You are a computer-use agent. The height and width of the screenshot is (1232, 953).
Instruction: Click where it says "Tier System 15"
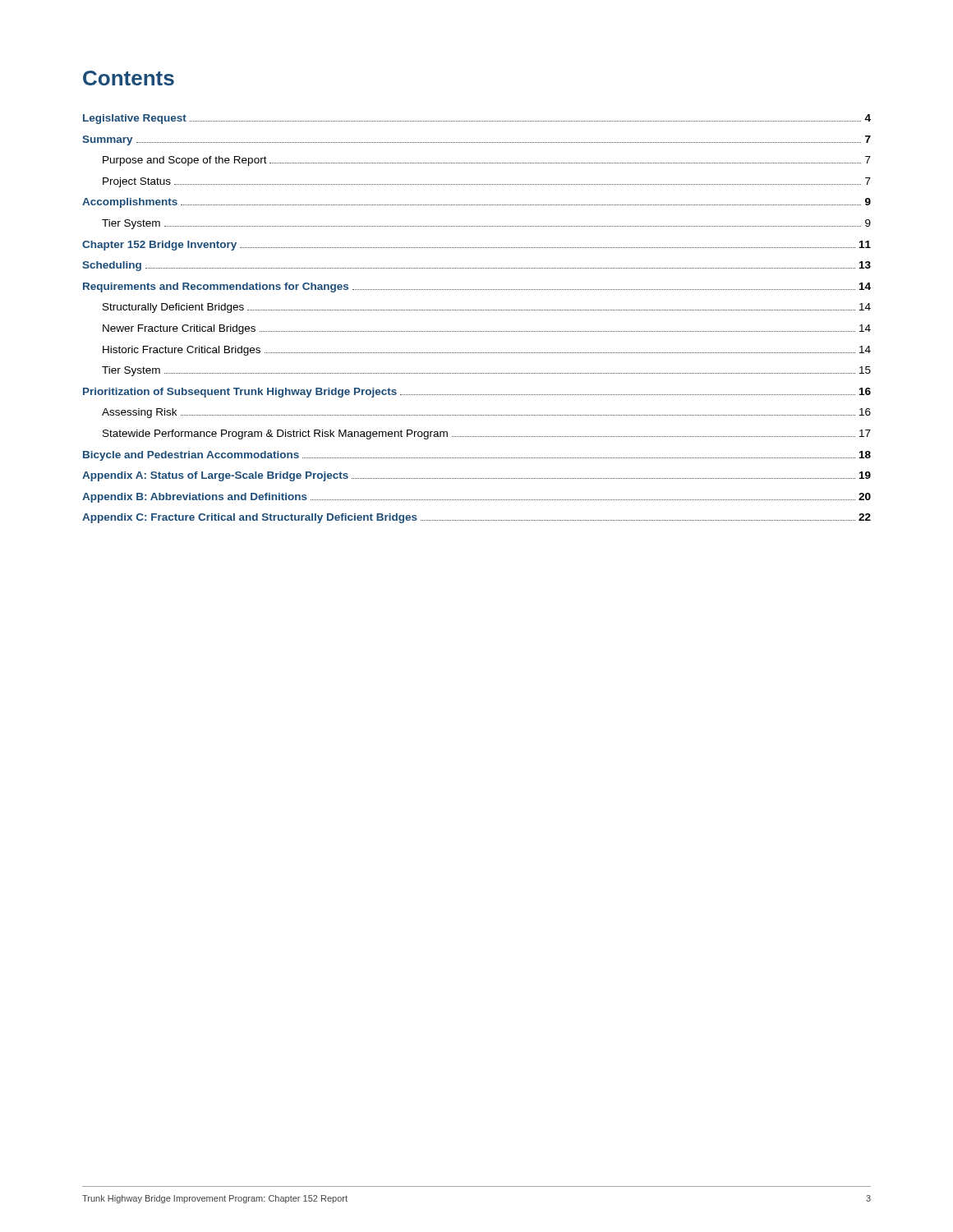pyautogui.click(x=486, y=370)
